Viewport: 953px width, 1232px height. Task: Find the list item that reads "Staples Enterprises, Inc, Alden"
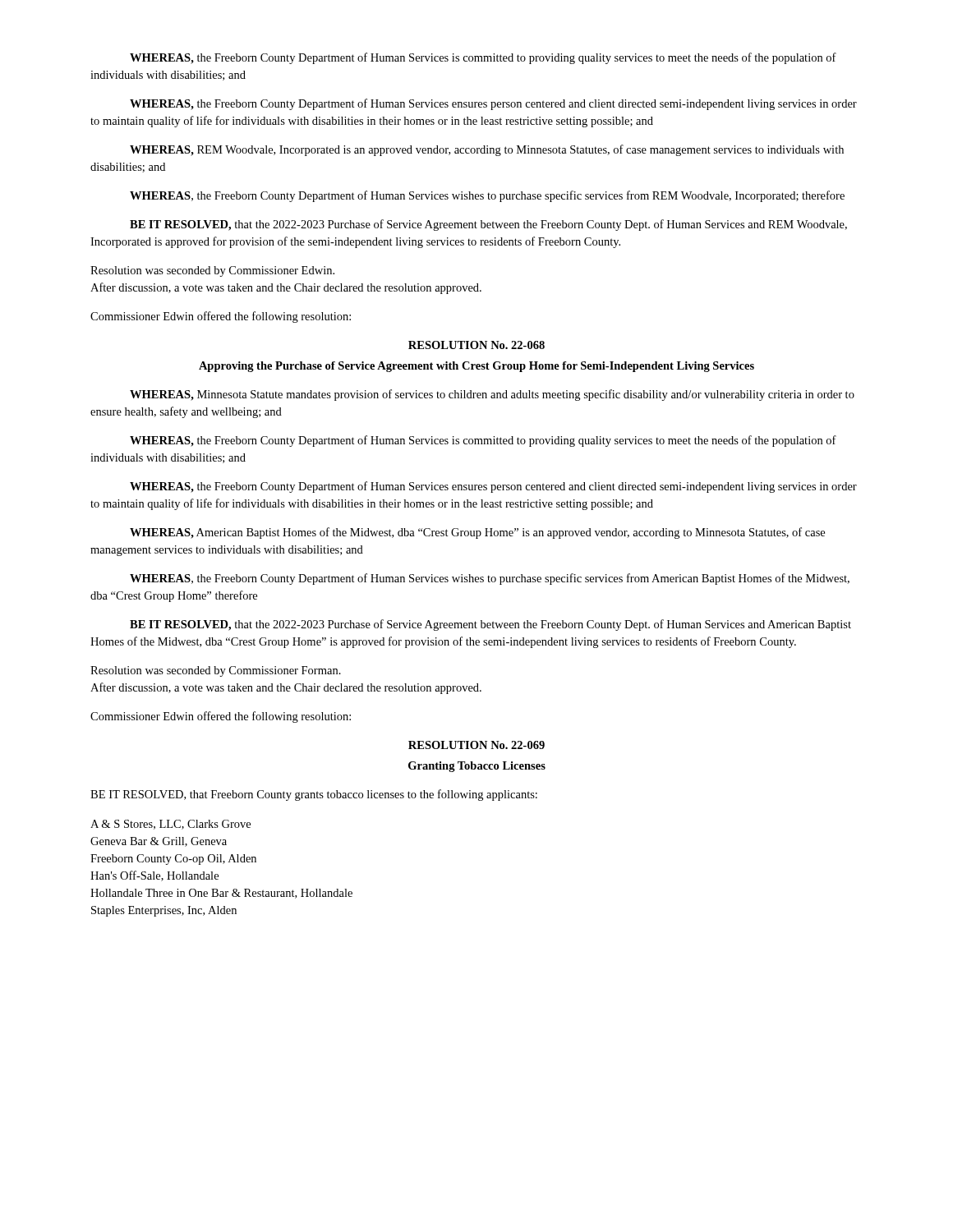tap(164, 910)
